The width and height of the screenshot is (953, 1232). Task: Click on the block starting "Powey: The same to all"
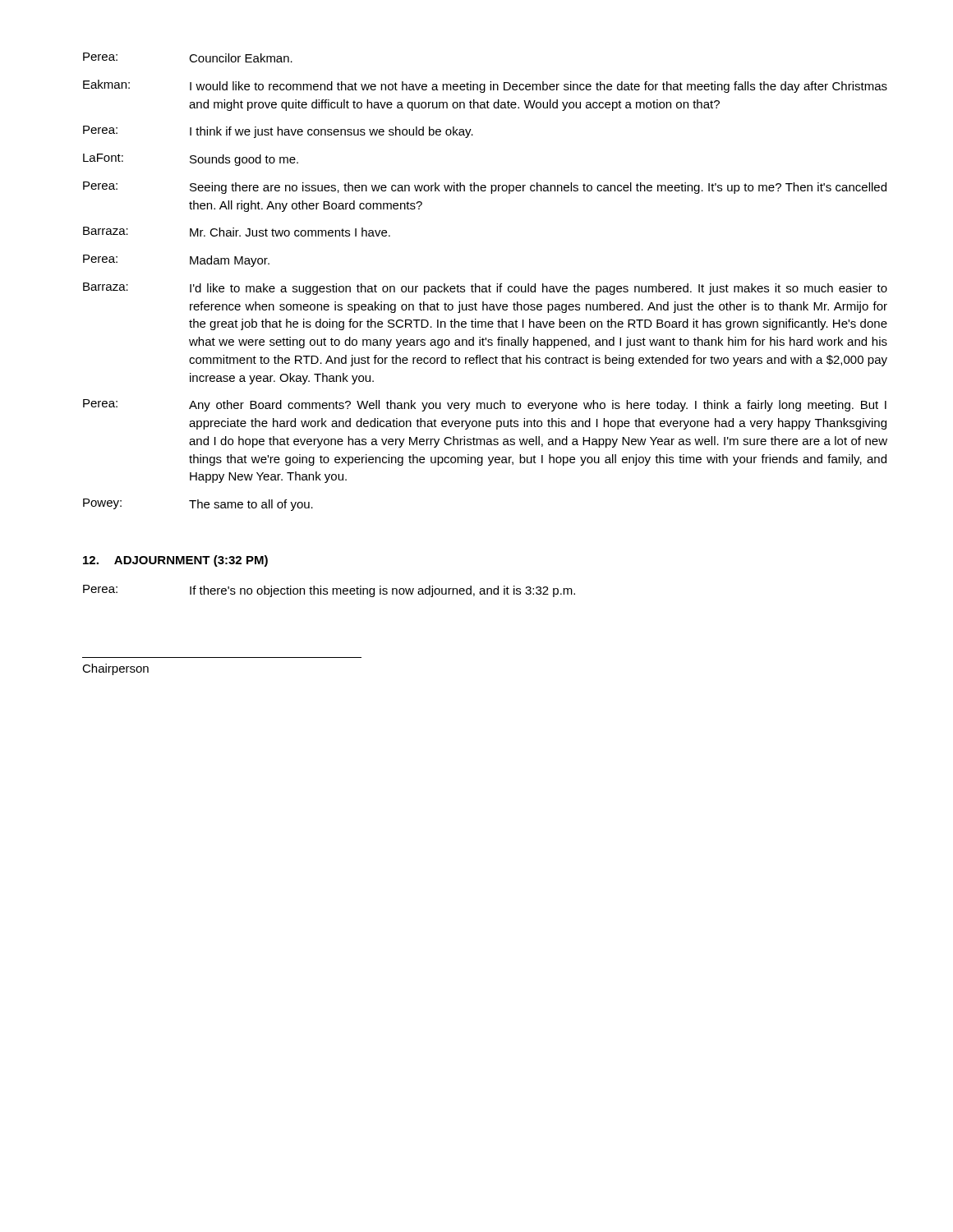click(198, 505)
